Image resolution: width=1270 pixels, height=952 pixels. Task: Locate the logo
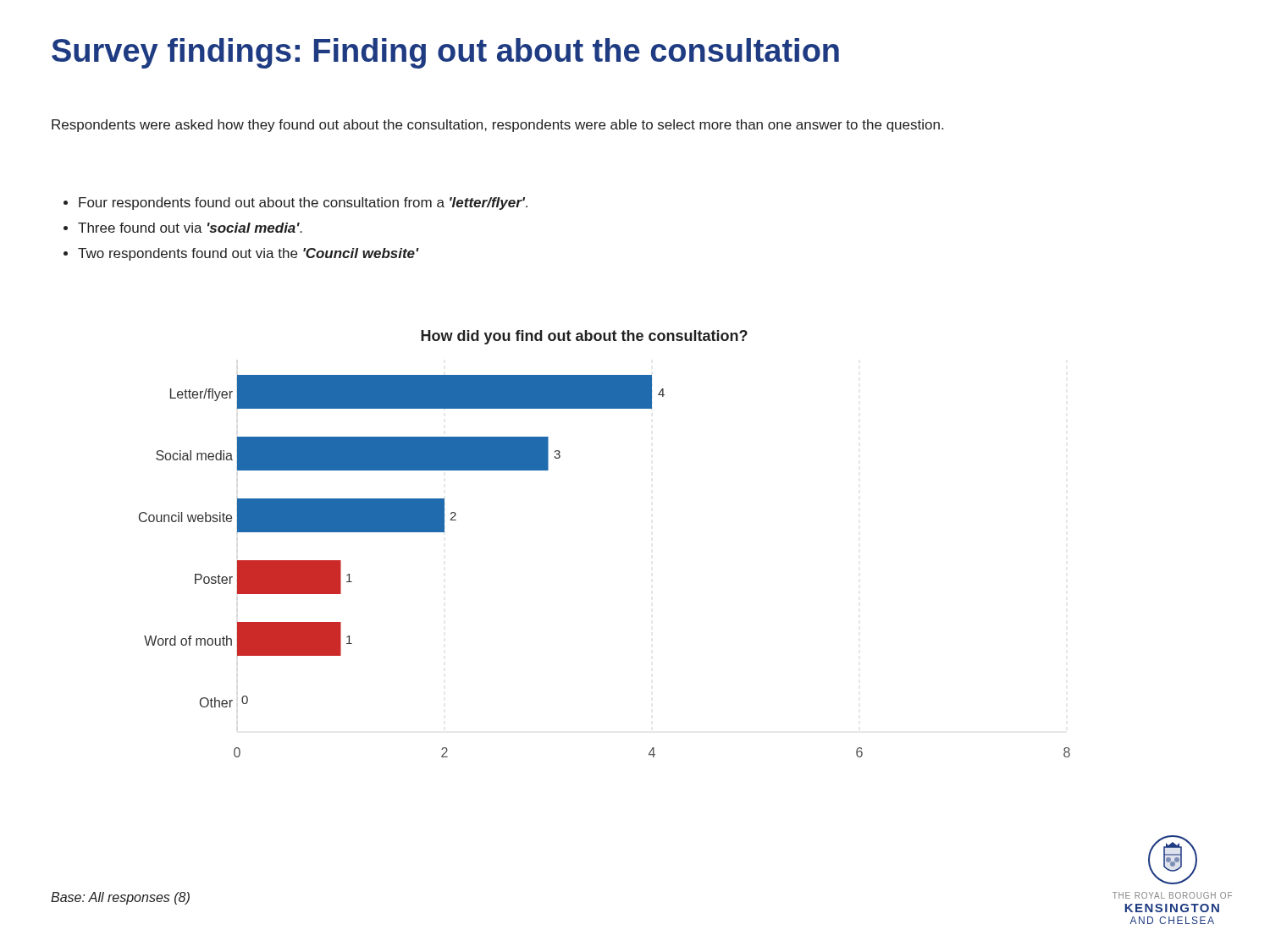[x=1173, y=880]
